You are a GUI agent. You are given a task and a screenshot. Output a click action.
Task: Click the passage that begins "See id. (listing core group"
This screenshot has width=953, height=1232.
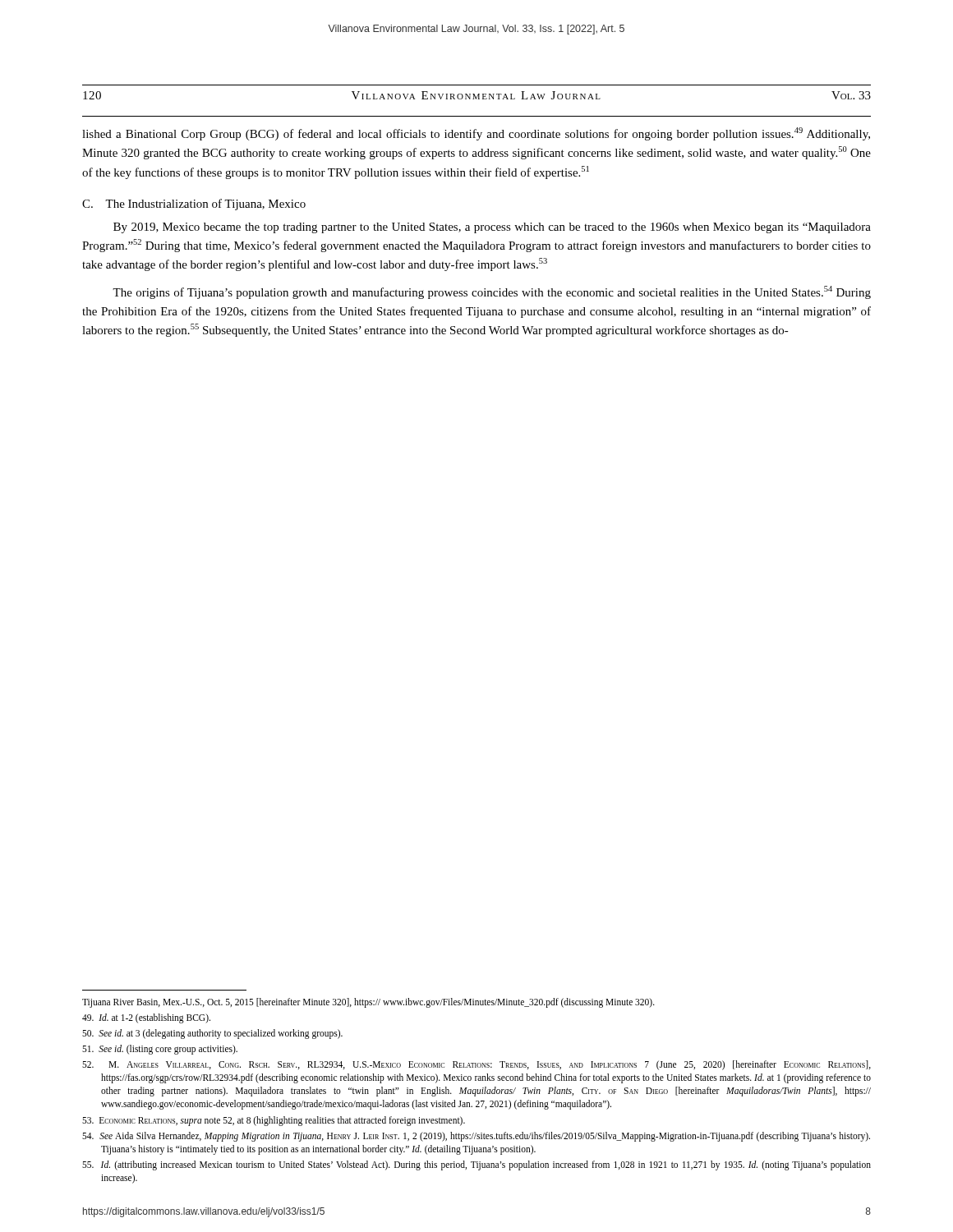click(x=160, y=1050)
